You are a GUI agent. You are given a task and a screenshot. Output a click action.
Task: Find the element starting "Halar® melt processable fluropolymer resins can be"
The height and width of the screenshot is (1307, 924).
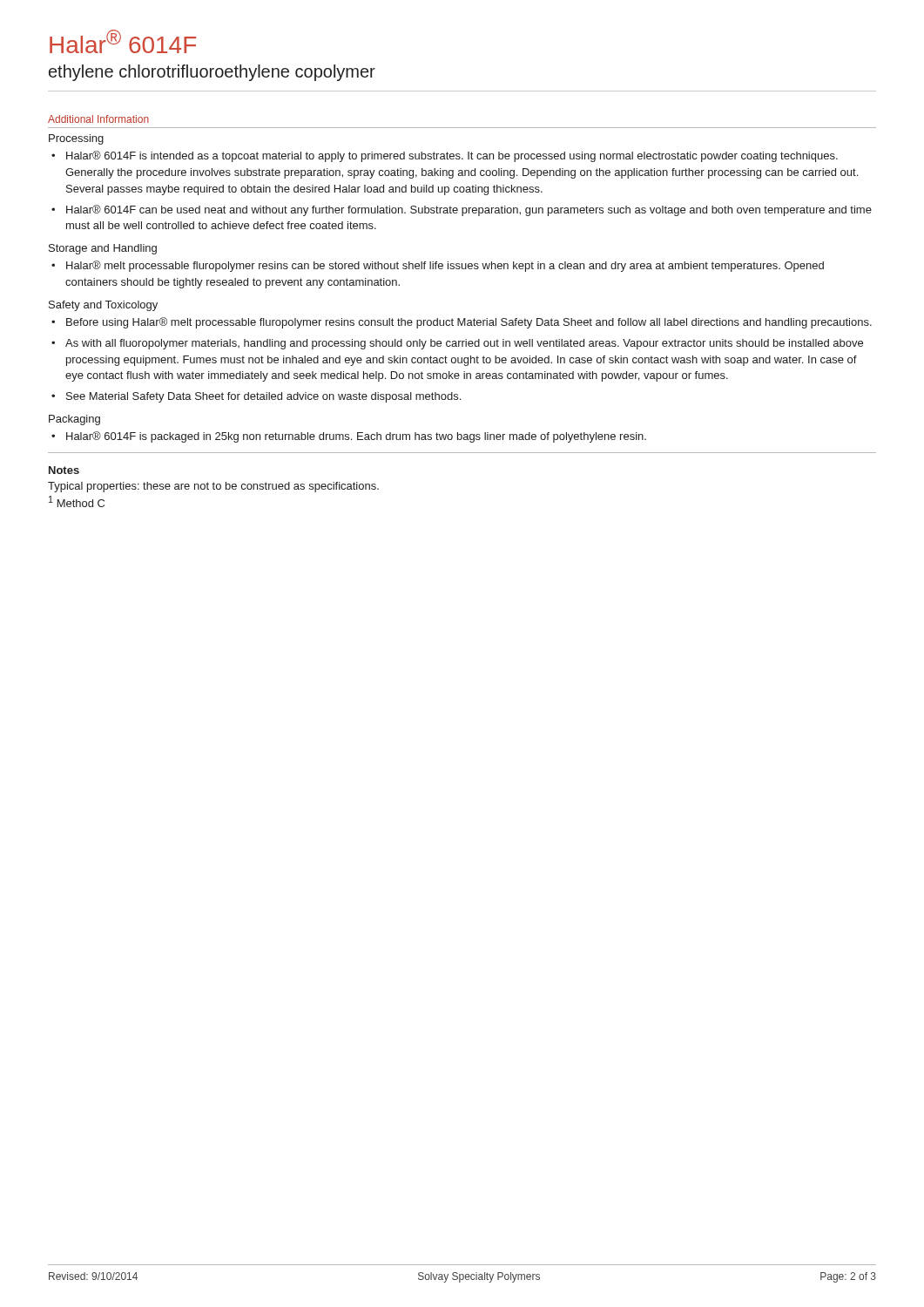(445, 274)
